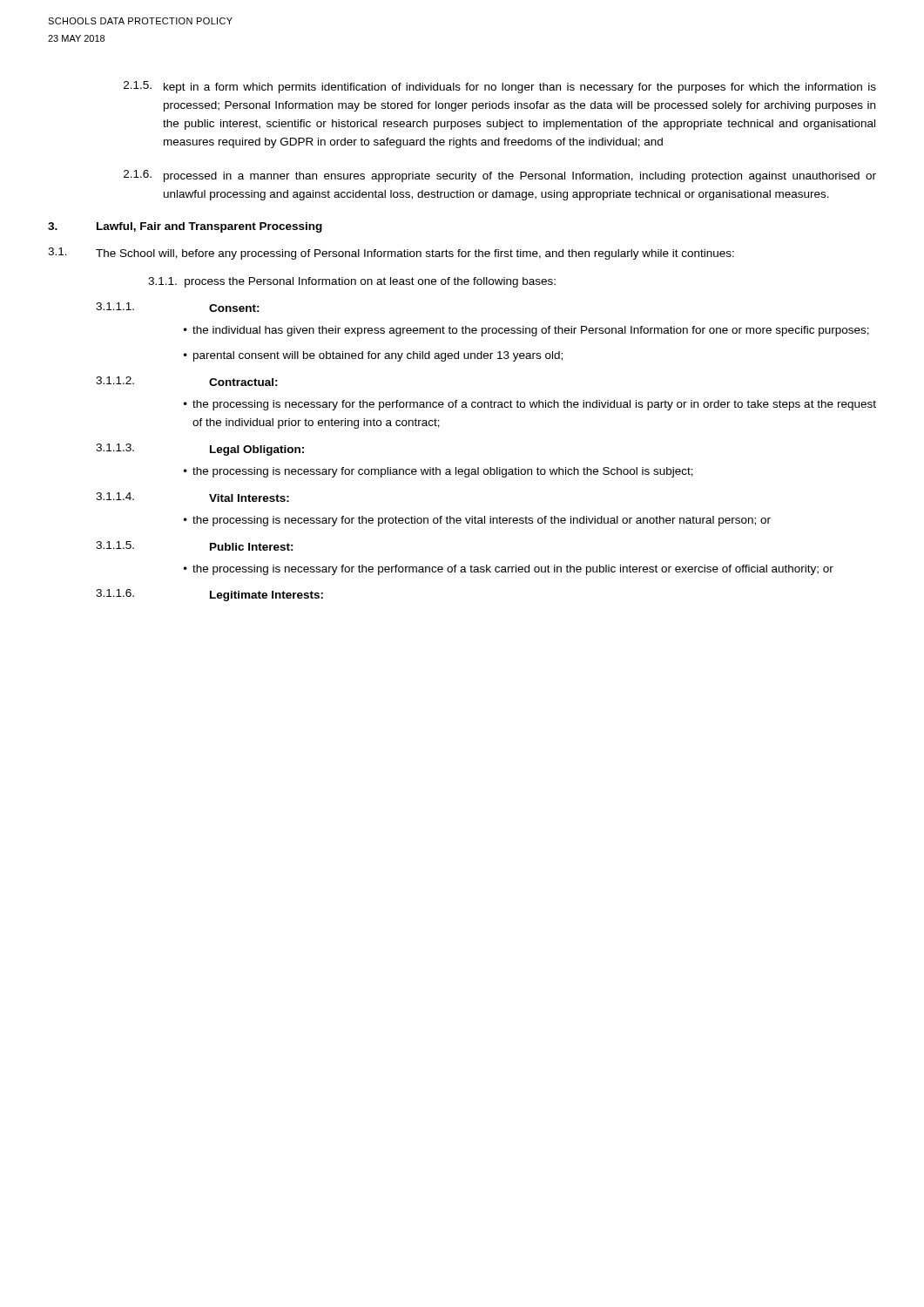Locate the section header that opens with "3. Lawful, Fair and"
This screenshot has width=924, height=1307.
tap(185, 226)
